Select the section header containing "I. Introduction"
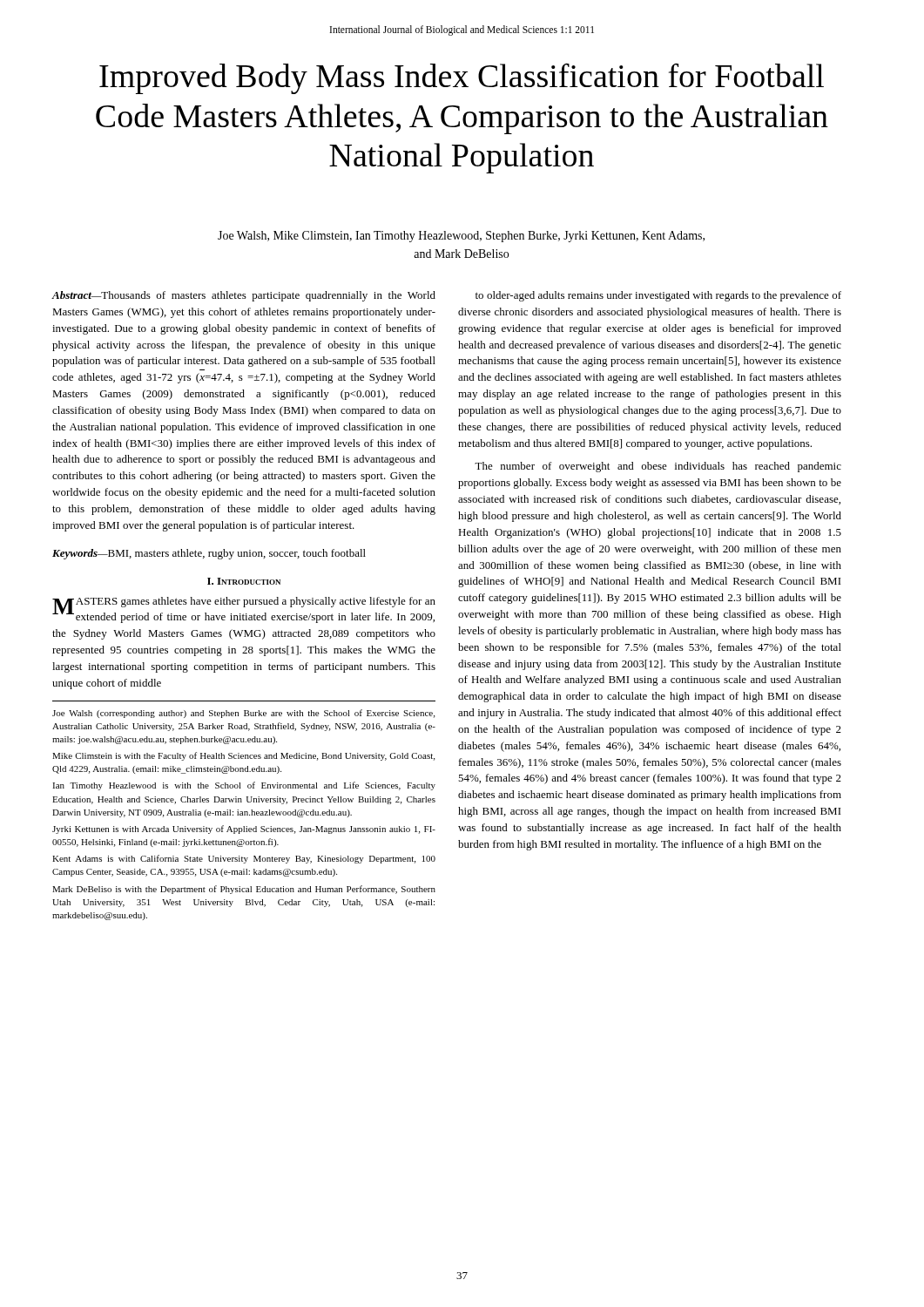Viewport: 924px width, 1307px height. click(x=244, y=580)
